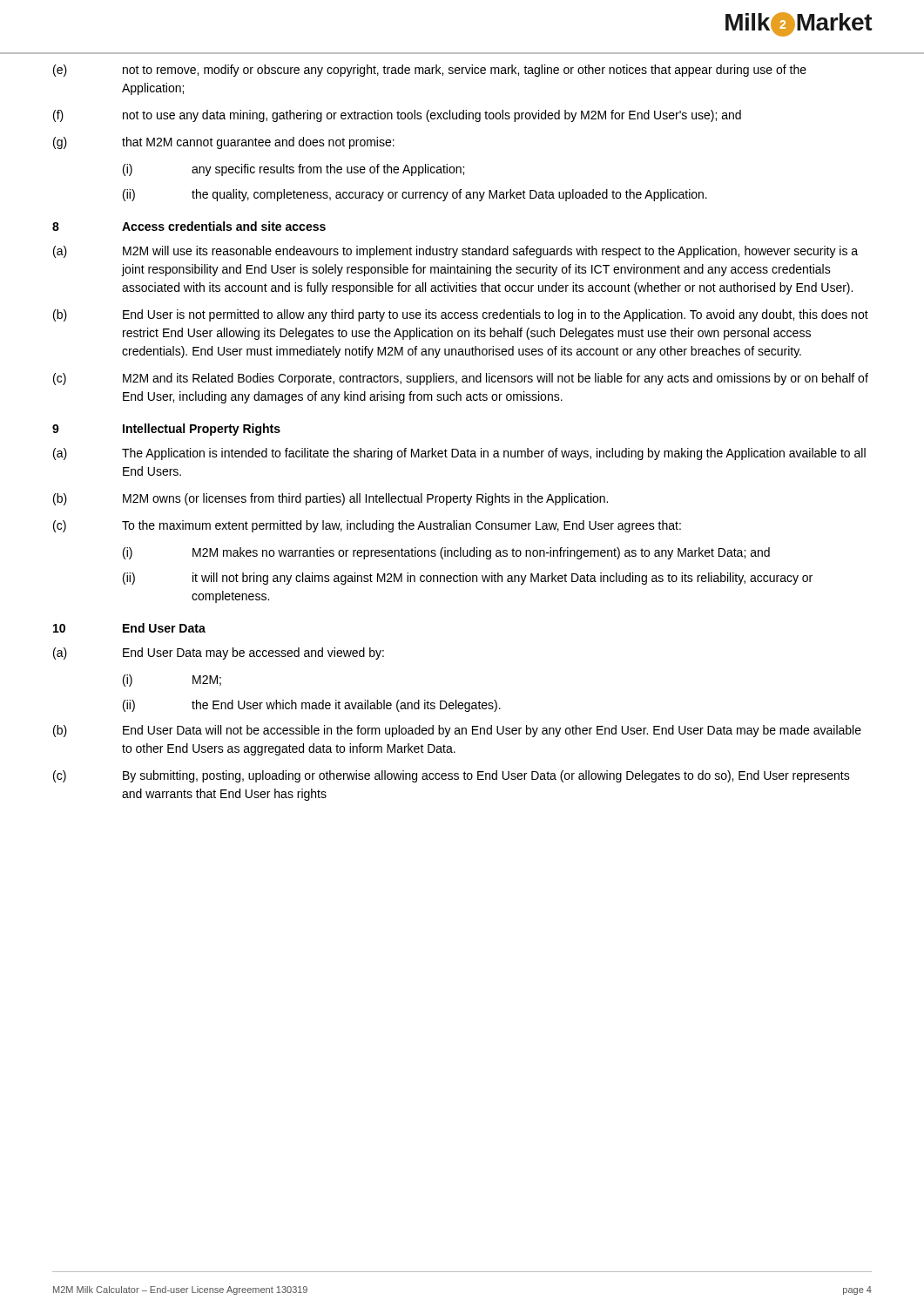Click on the list item with the text "(ii) the quality,"
Image resolution: width=924 pixels, height=1307 pixels.
[497, 195]
